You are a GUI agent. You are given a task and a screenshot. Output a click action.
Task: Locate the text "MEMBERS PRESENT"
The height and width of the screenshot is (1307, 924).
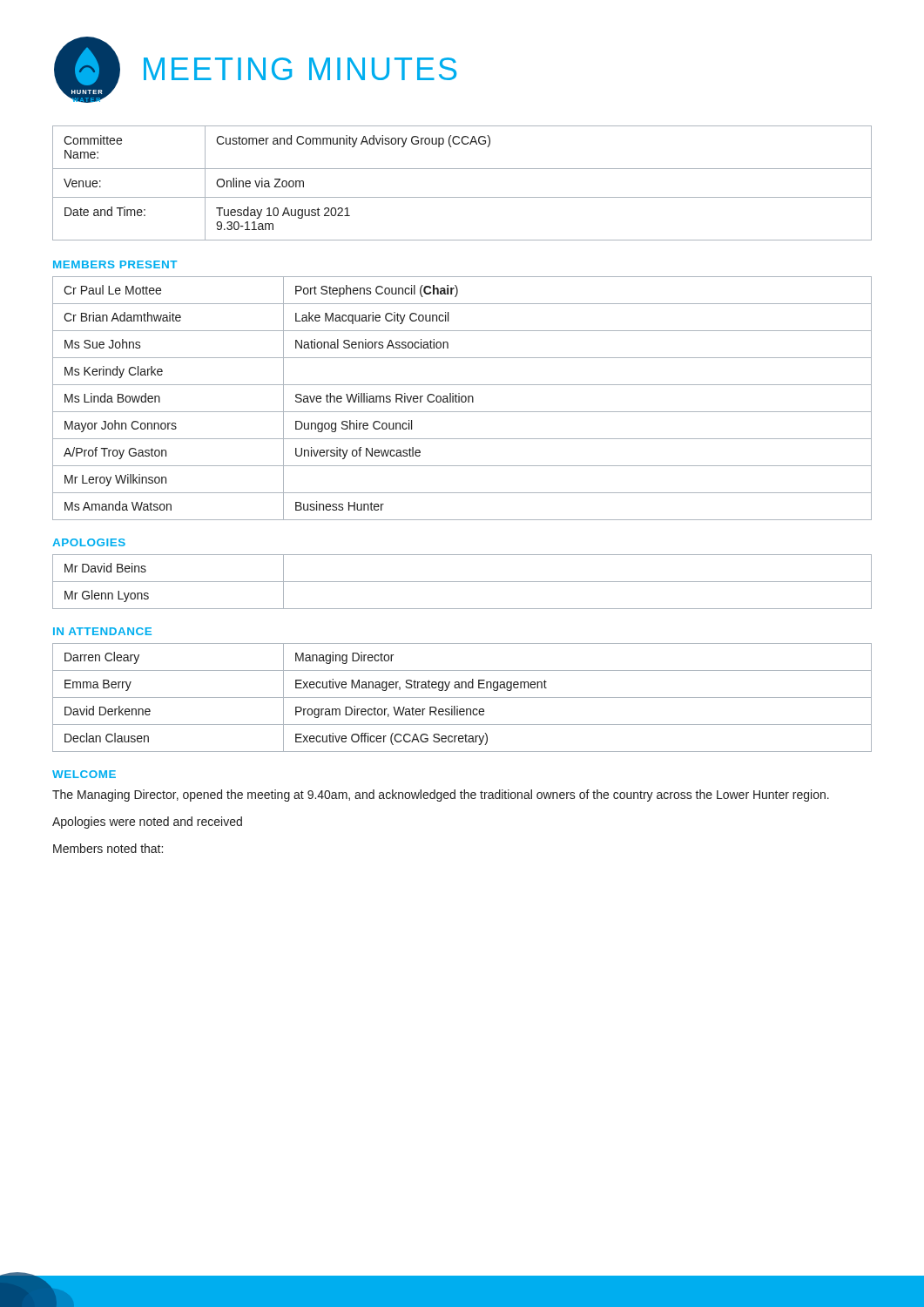click(115, 264)
